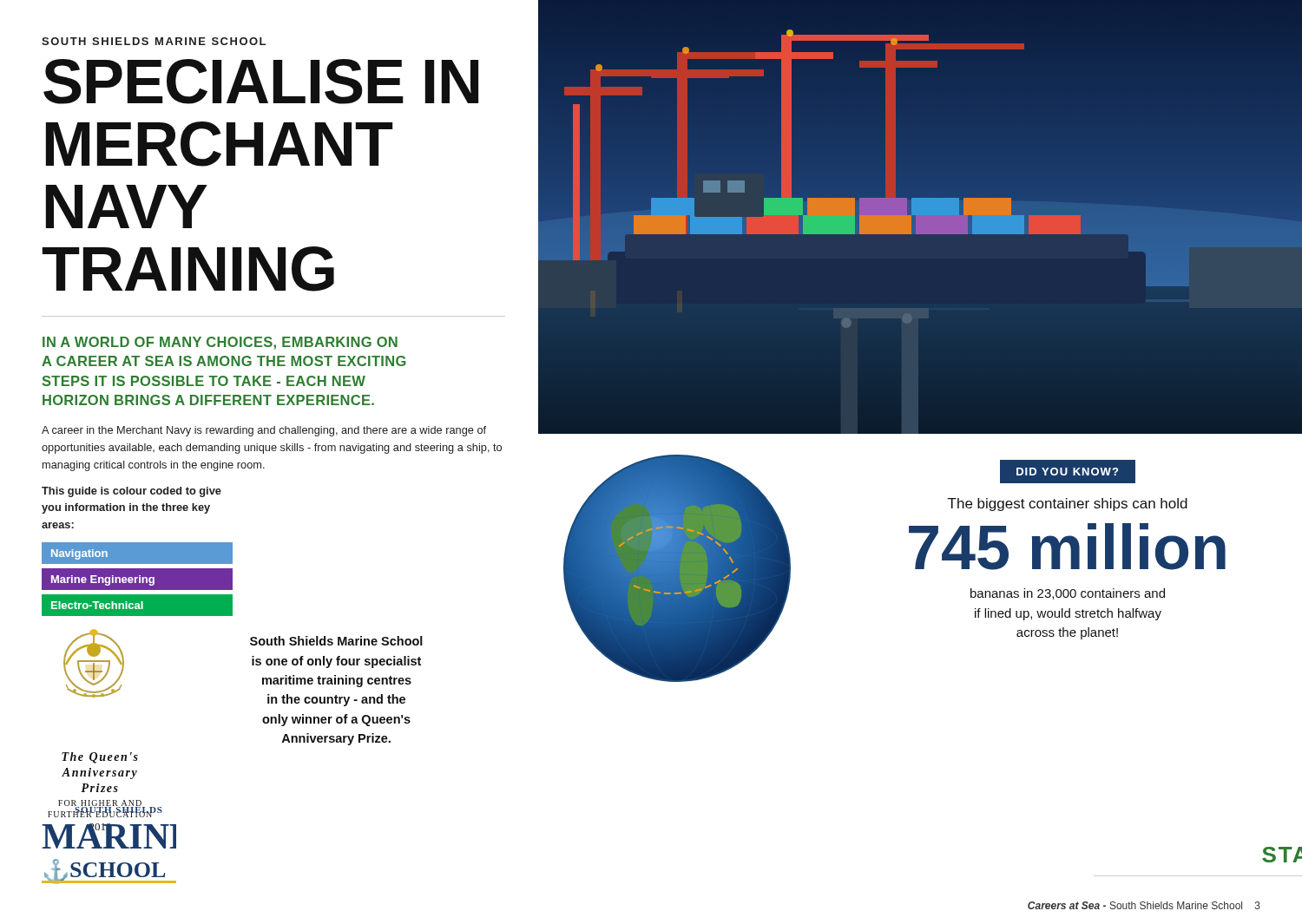Find "Marine Engineering" on this page

click(x=137, y=579)
